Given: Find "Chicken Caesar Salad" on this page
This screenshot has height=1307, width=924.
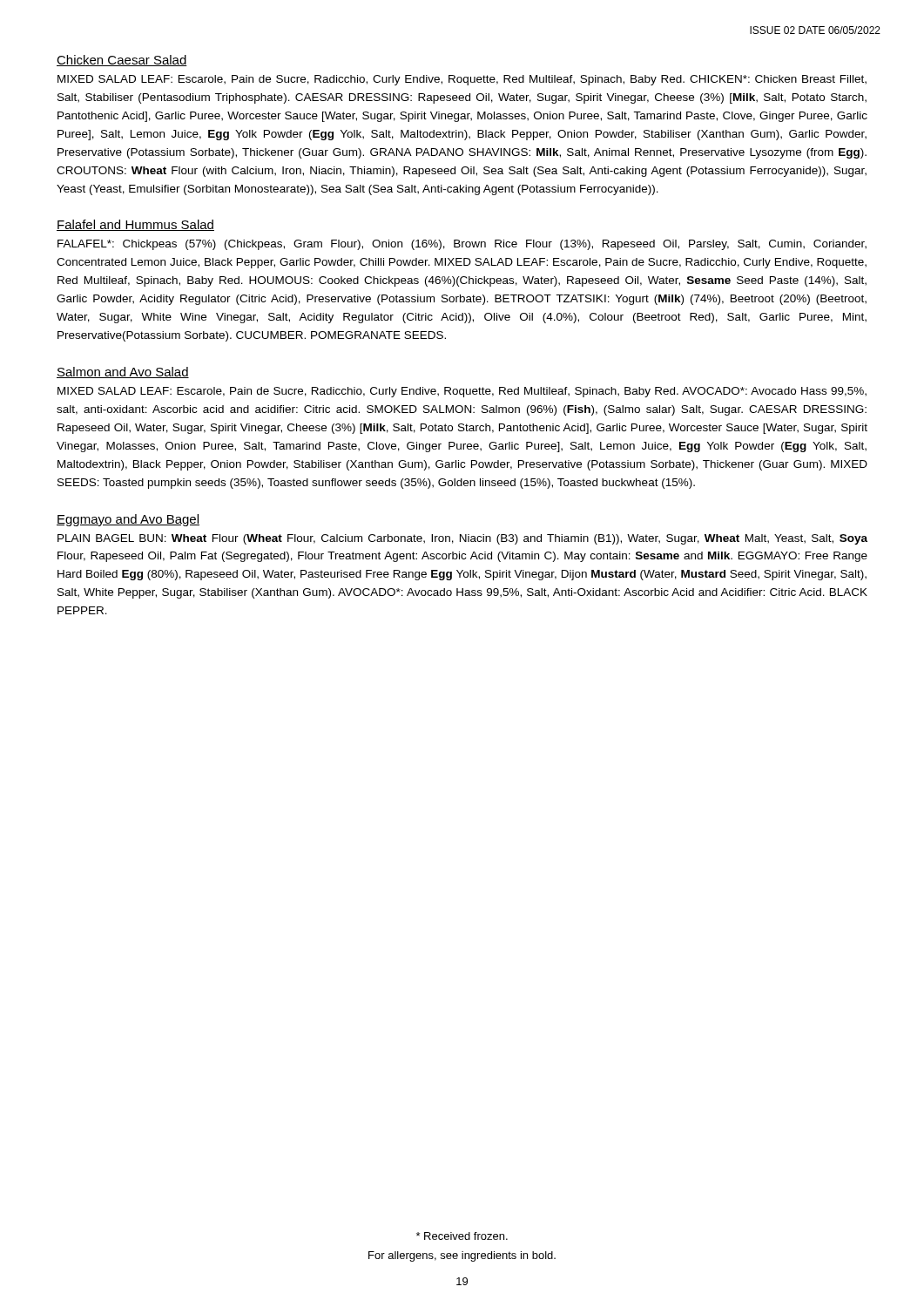Looking at the screenshot, I should click(122, 60).
